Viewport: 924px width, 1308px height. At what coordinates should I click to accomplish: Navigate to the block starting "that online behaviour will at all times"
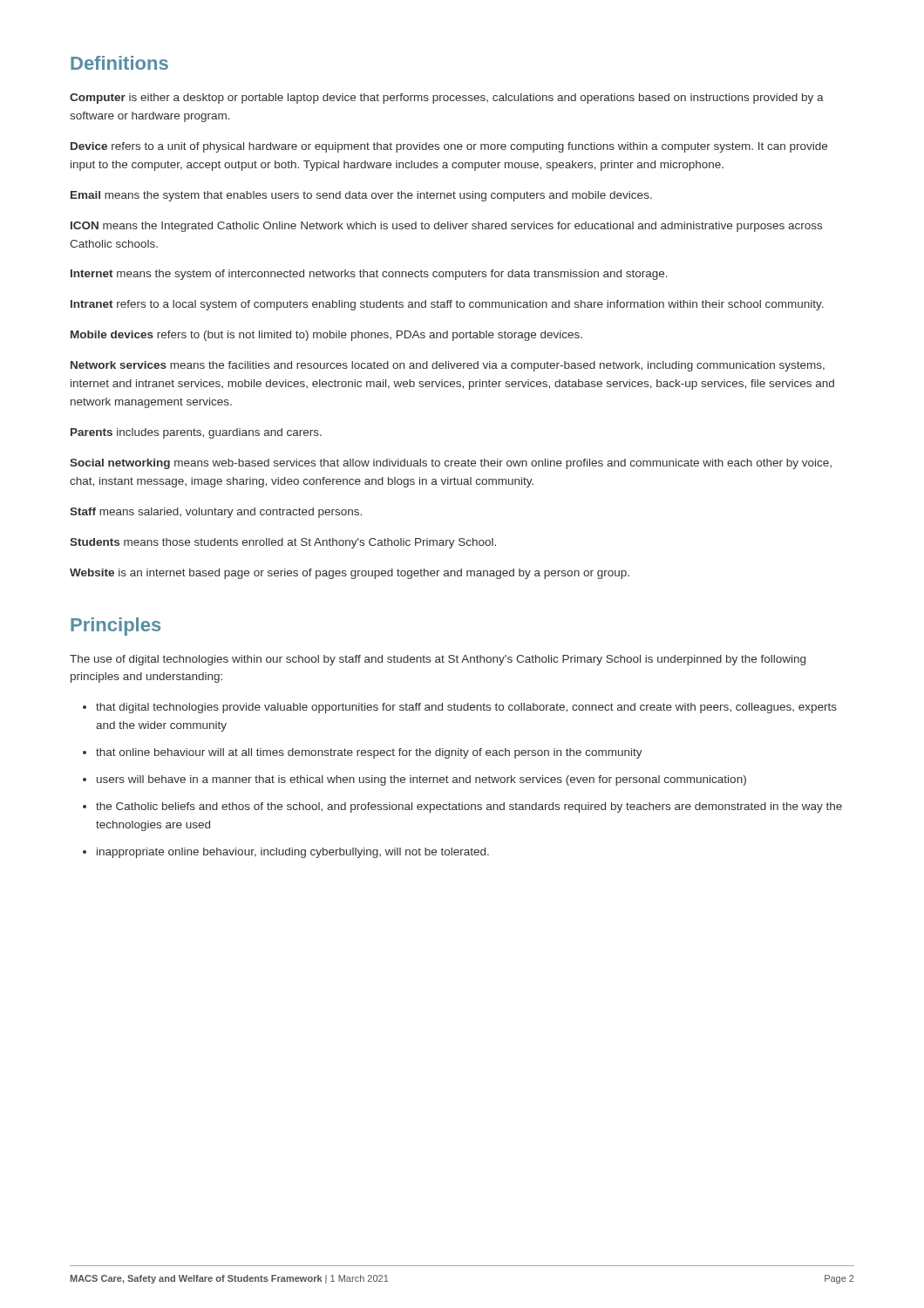(x=369, y=752)
